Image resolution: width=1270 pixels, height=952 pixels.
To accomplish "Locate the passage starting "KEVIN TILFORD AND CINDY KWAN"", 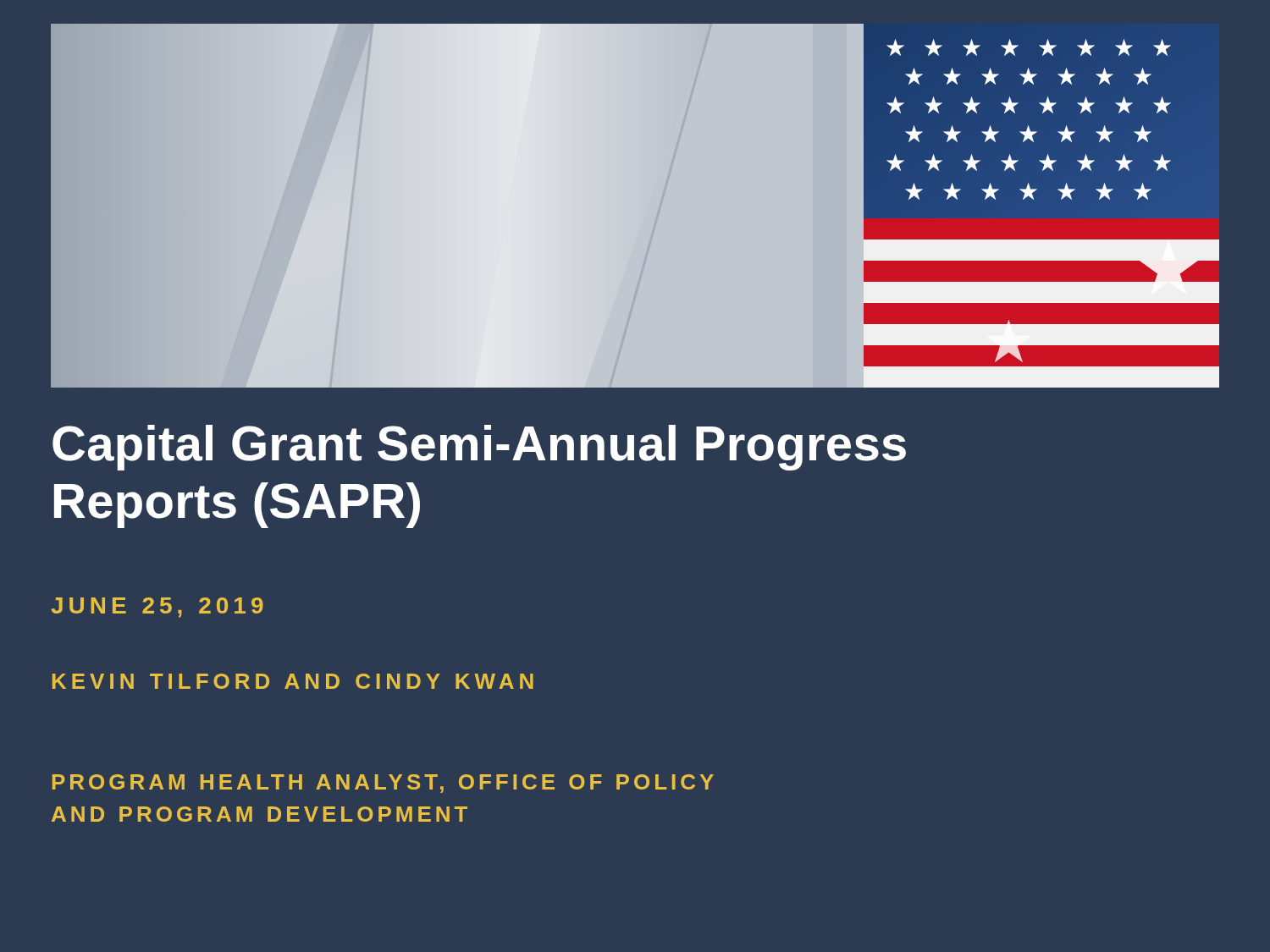I will tap(295, 681).
